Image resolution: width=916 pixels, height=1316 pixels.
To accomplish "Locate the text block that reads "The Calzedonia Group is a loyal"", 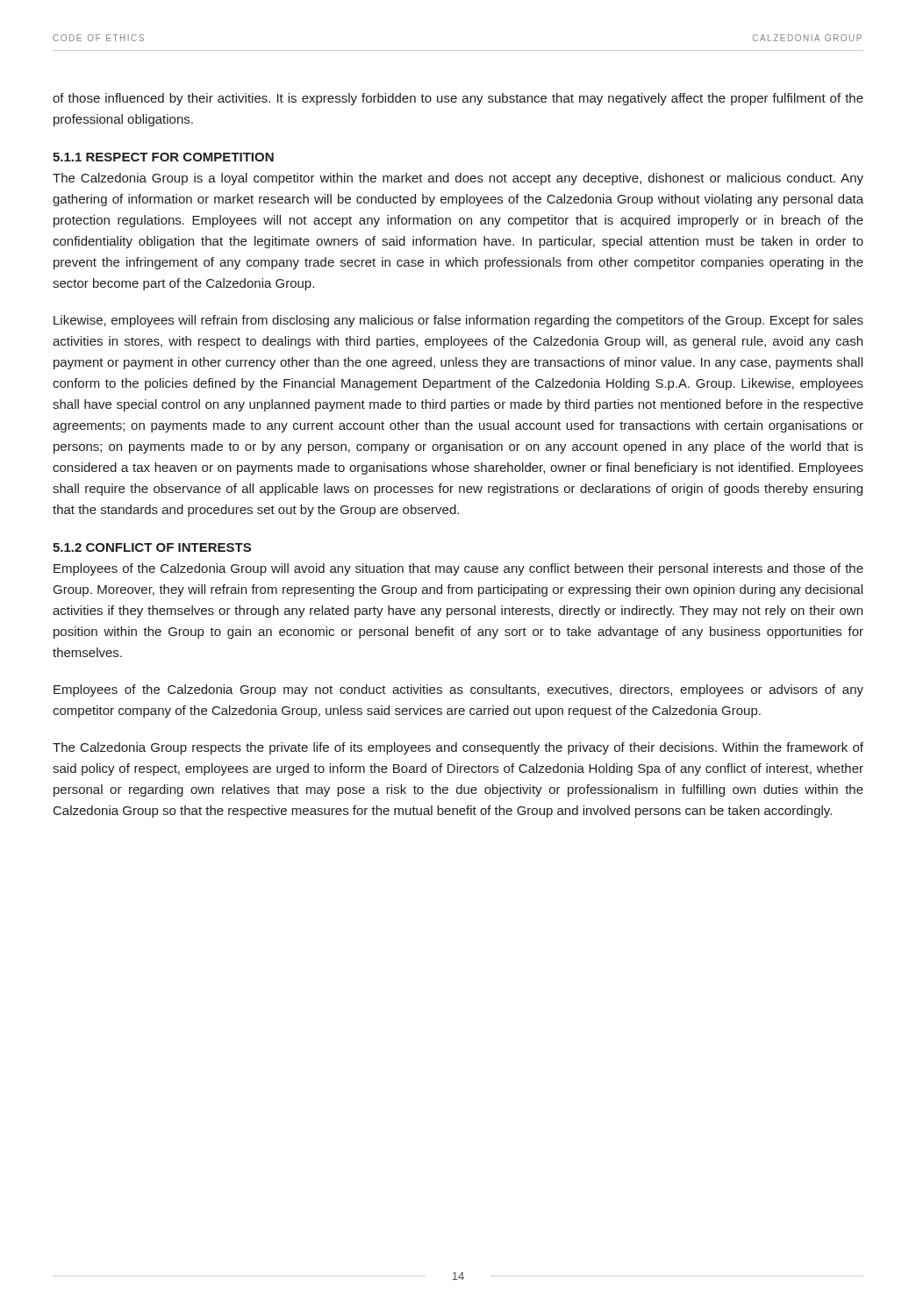I will (x=458, y=230).
